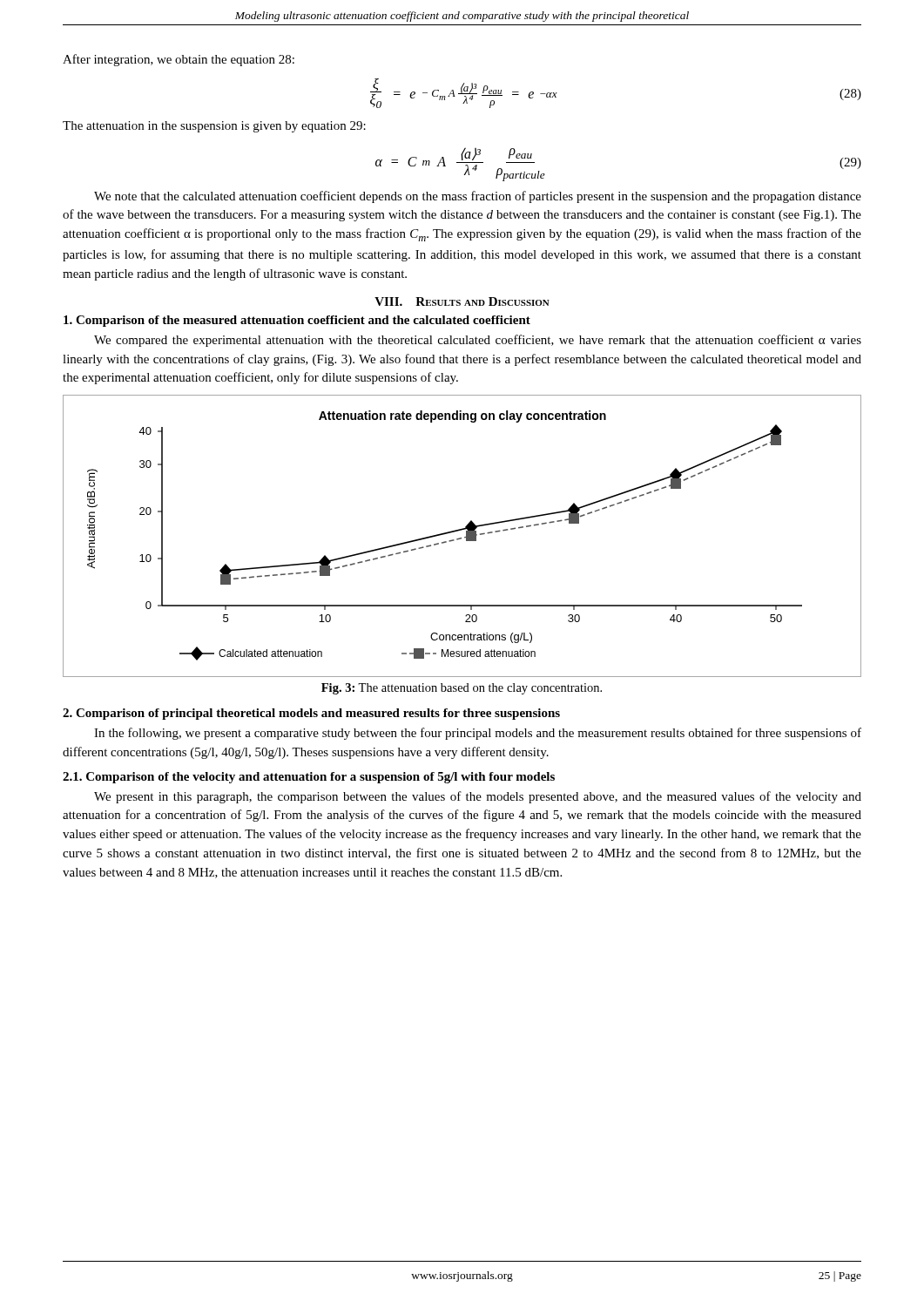Navigate to the block starting "The attenuation in the suspension is given by"
Image resolution: width=924 pixels, height=1307 pixels.
(x=214, y=127)
